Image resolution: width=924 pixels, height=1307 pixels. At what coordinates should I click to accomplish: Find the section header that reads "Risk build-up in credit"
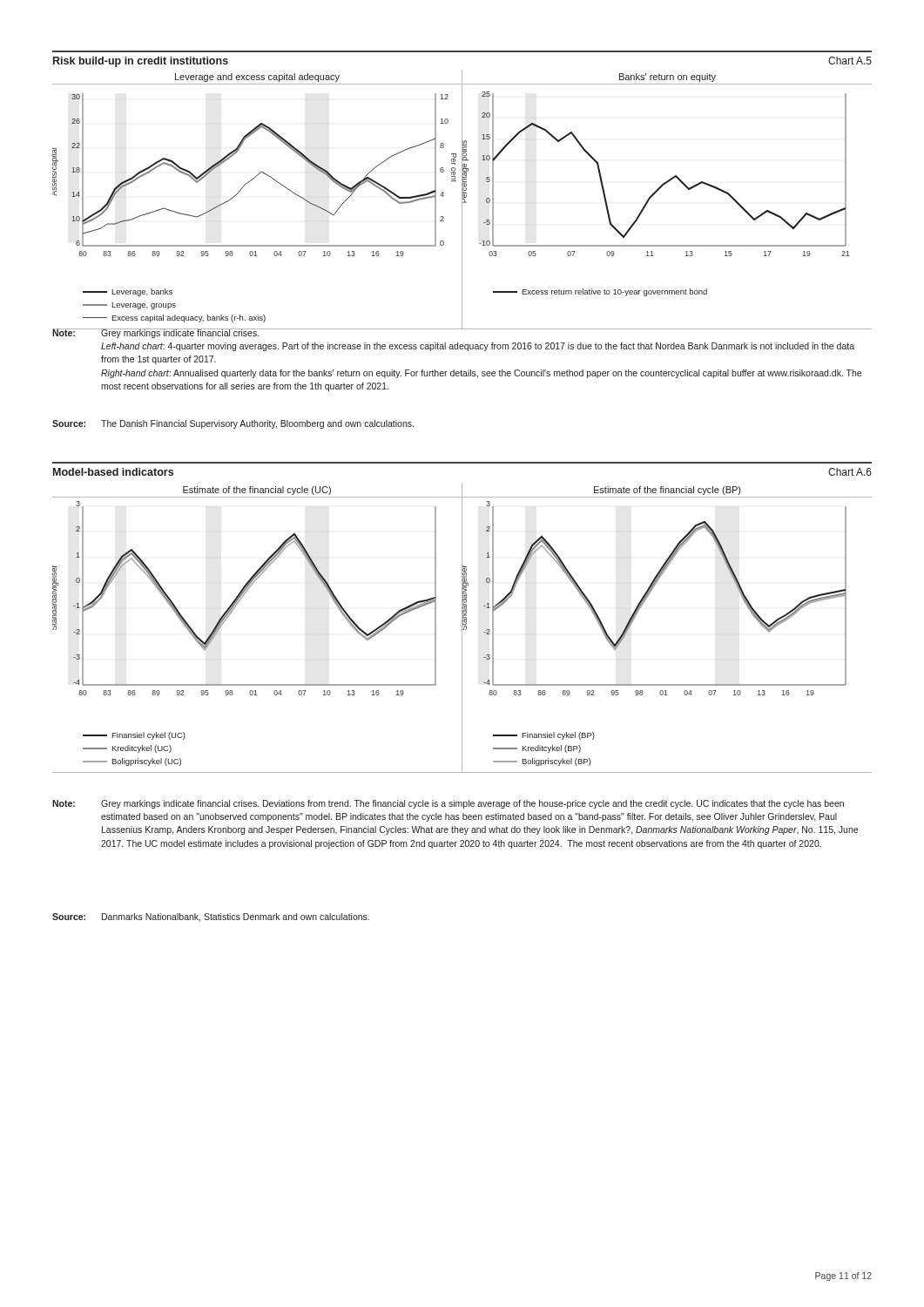462,60
